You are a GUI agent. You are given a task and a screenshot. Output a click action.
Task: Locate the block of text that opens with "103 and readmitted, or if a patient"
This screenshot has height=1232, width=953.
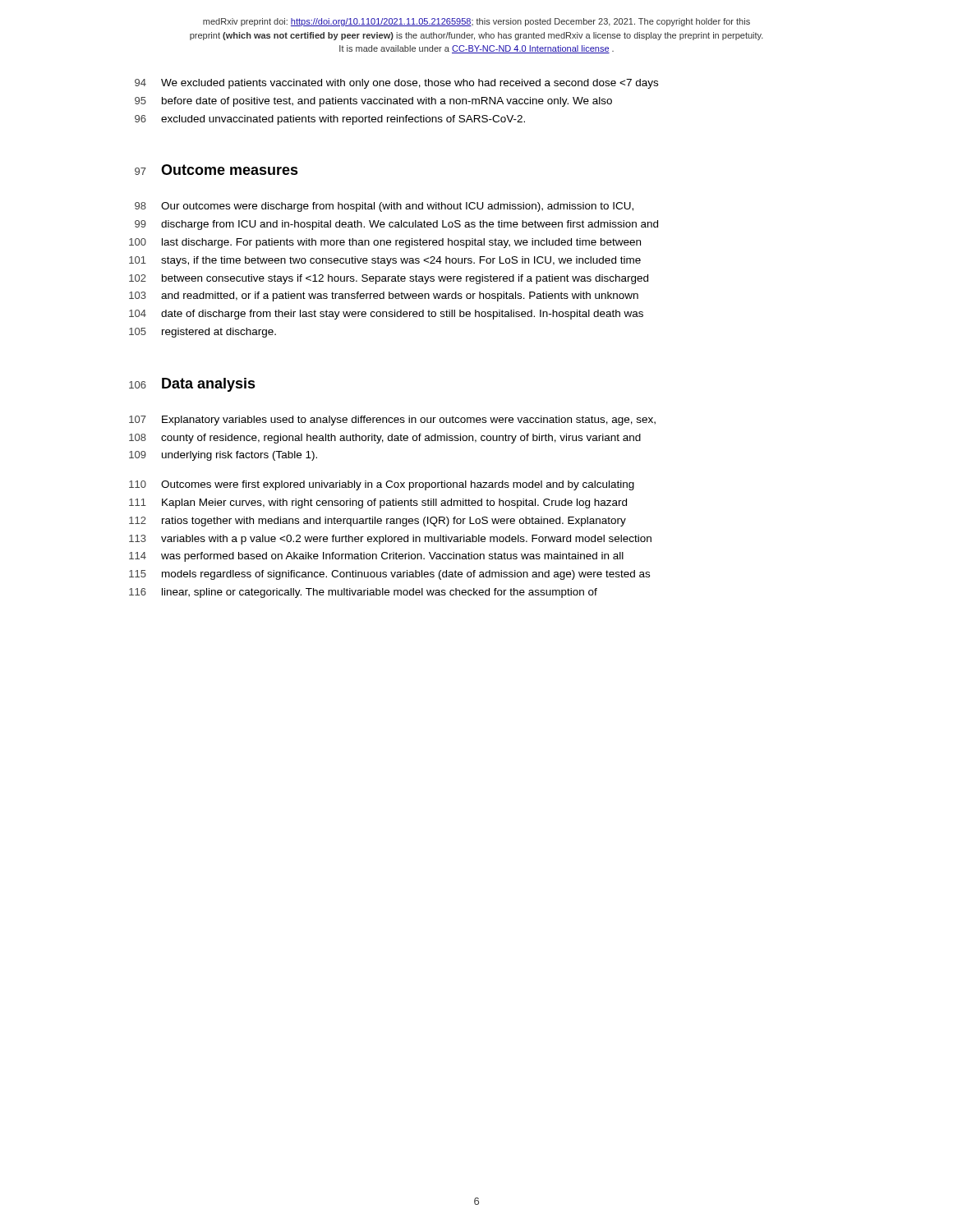(489, 296)
